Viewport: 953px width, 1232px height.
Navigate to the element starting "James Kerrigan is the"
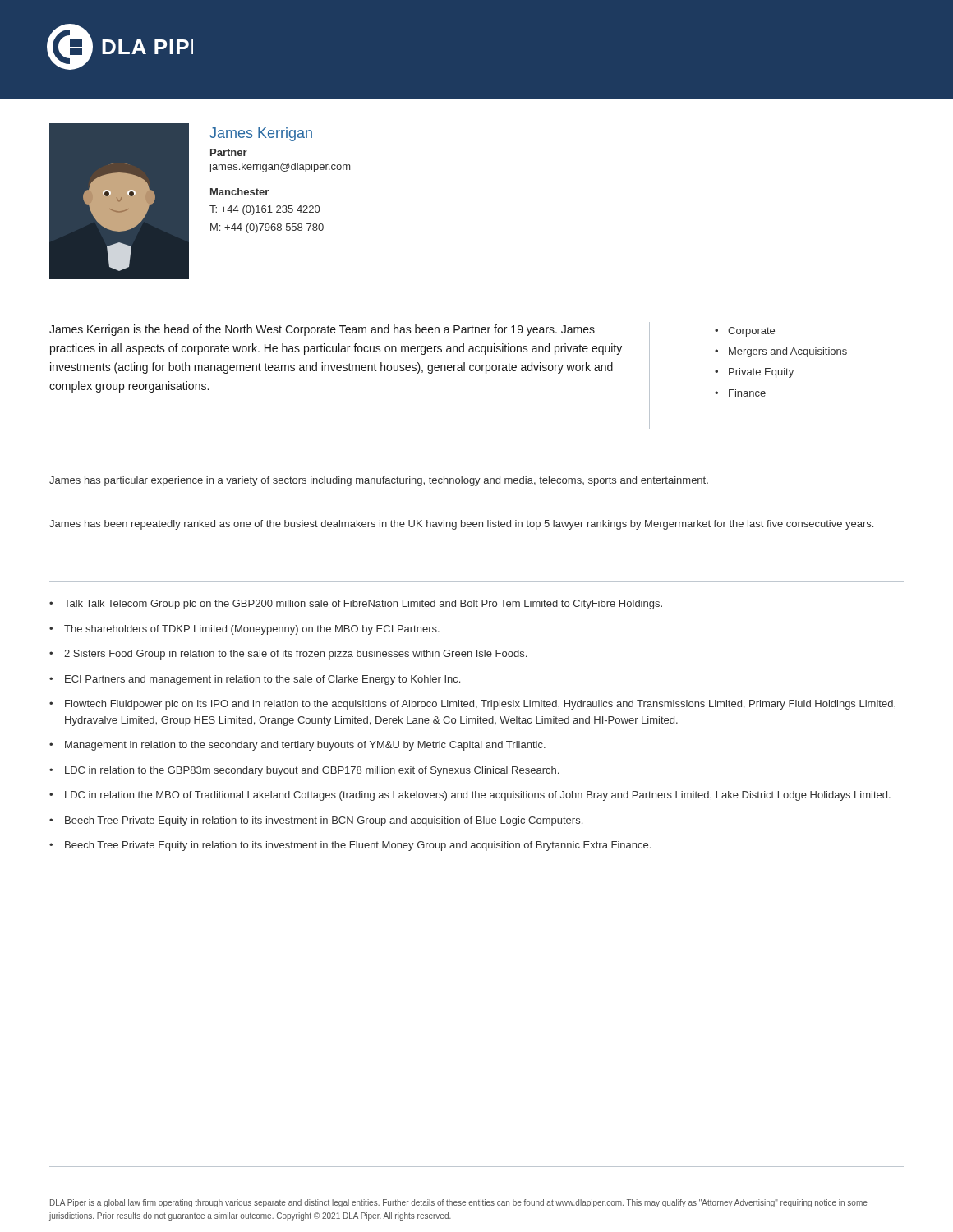pyautogui.click(x=336, y=358)
